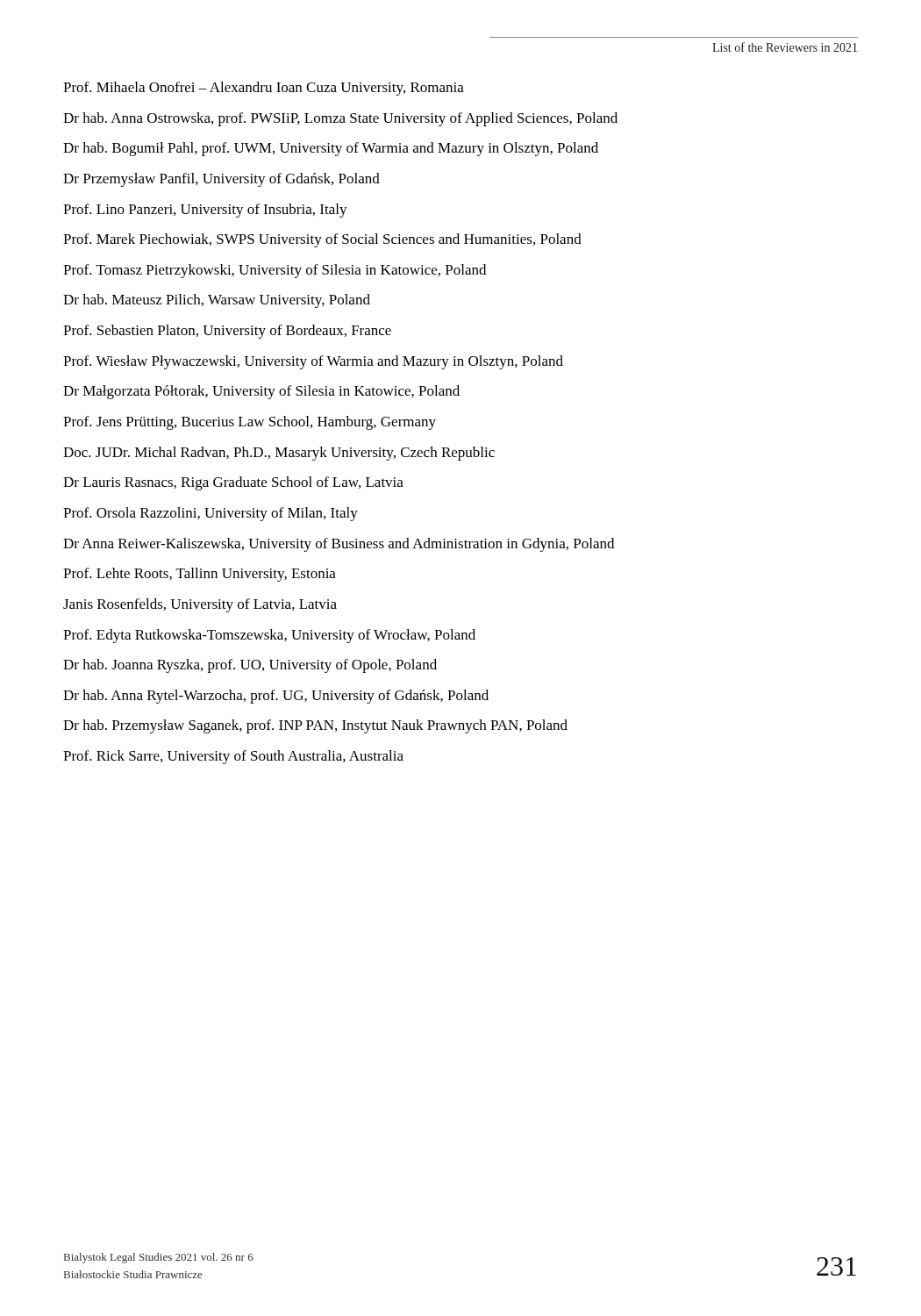Select the element starting "Janis Rosenfelds, University"
The image size is (921, 1316).
tap(200, 604)
